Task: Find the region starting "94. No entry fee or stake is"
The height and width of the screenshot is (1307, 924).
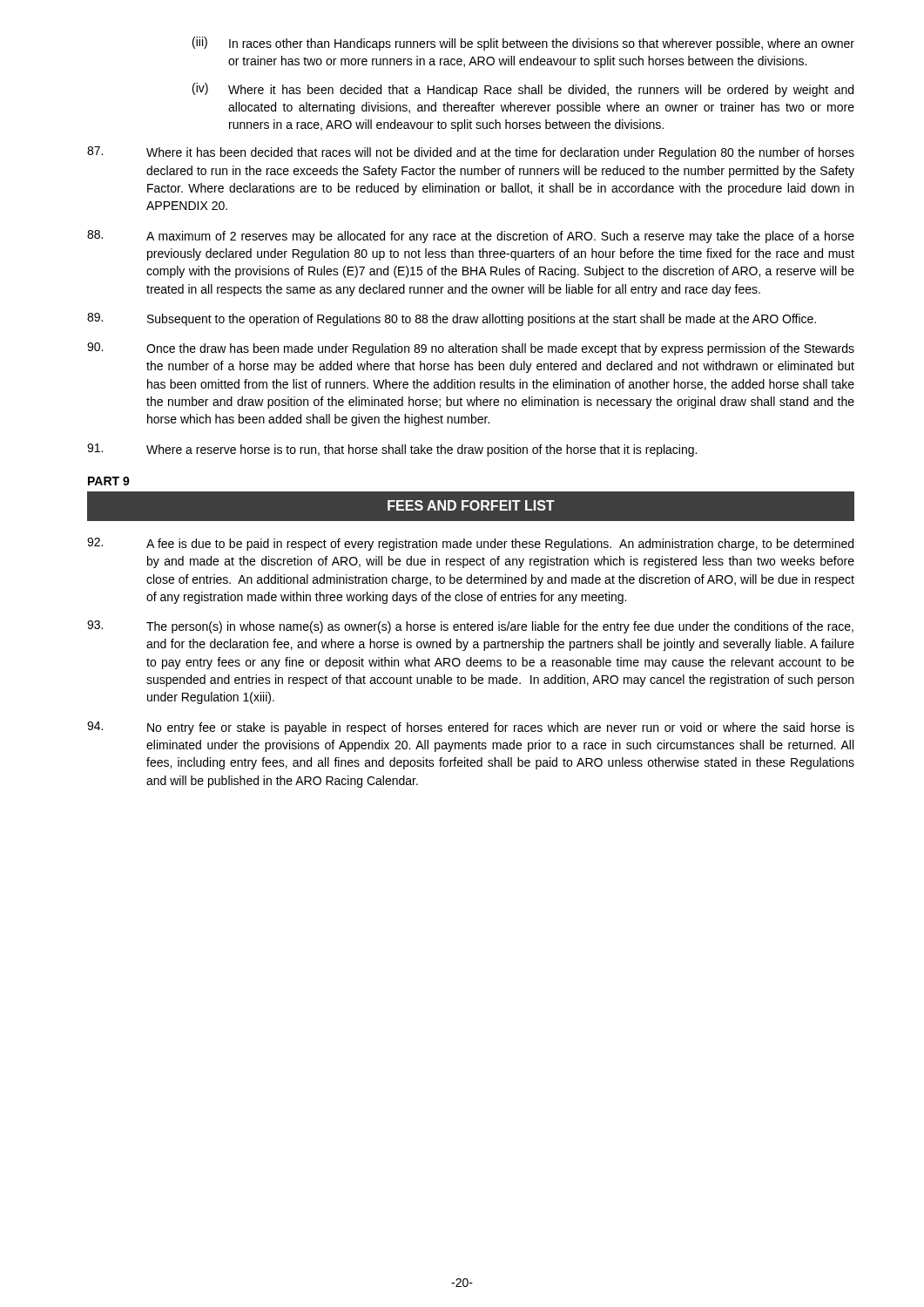Action: coord(471,754)
